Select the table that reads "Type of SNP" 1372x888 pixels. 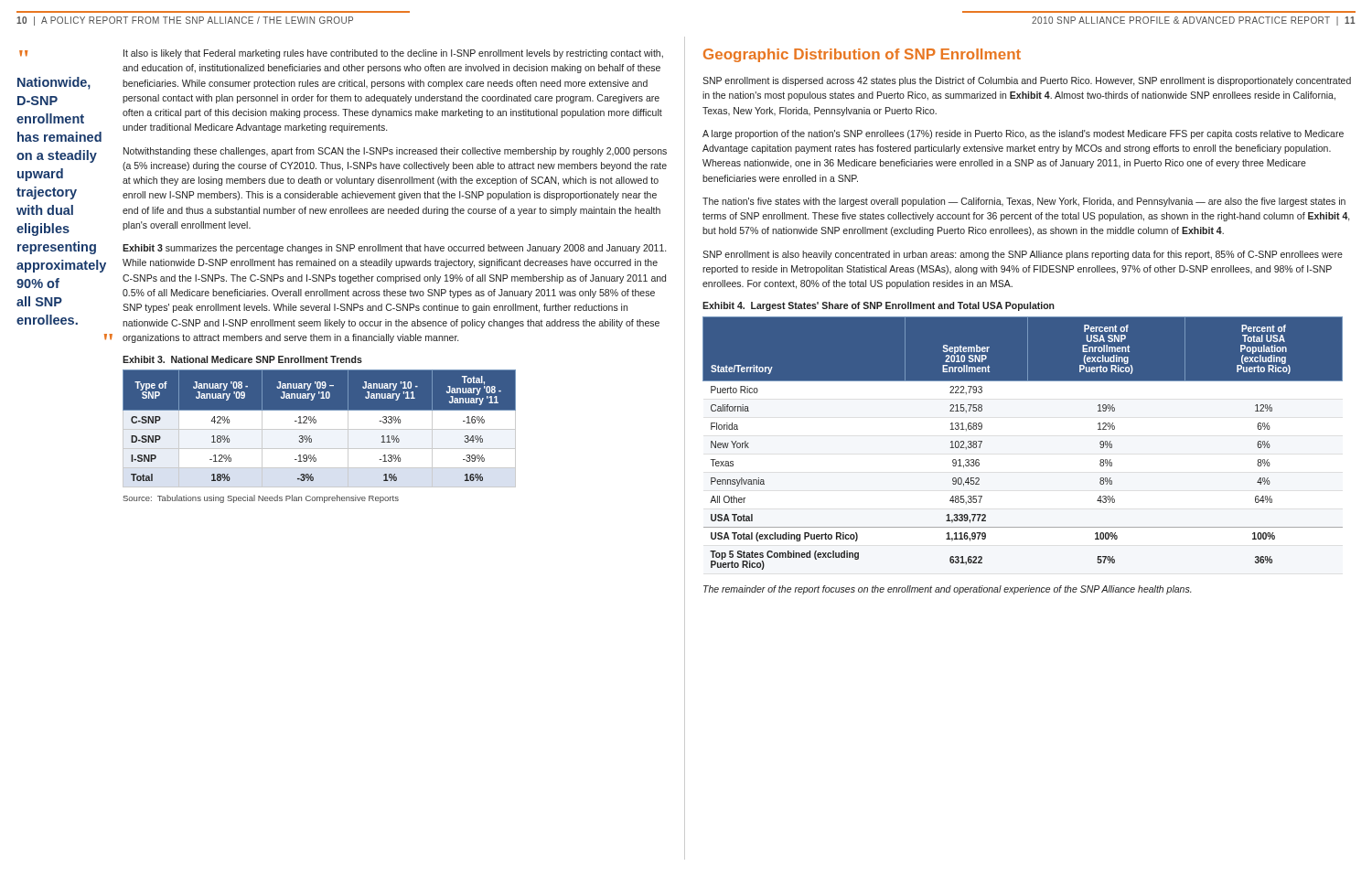[396, 429]
